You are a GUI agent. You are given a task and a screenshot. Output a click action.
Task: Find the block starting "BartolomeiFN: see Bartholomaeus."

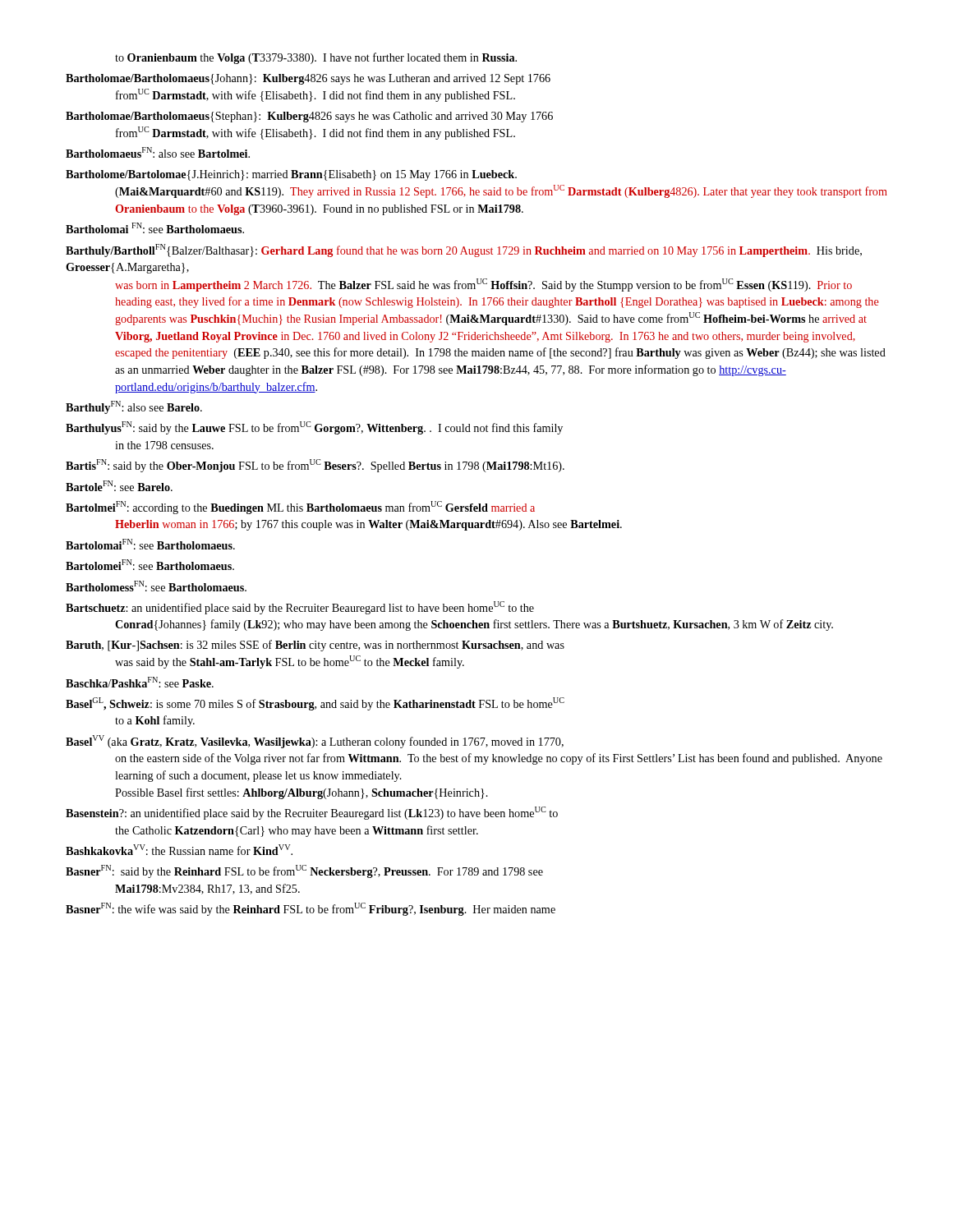click(x=150, y=565)
